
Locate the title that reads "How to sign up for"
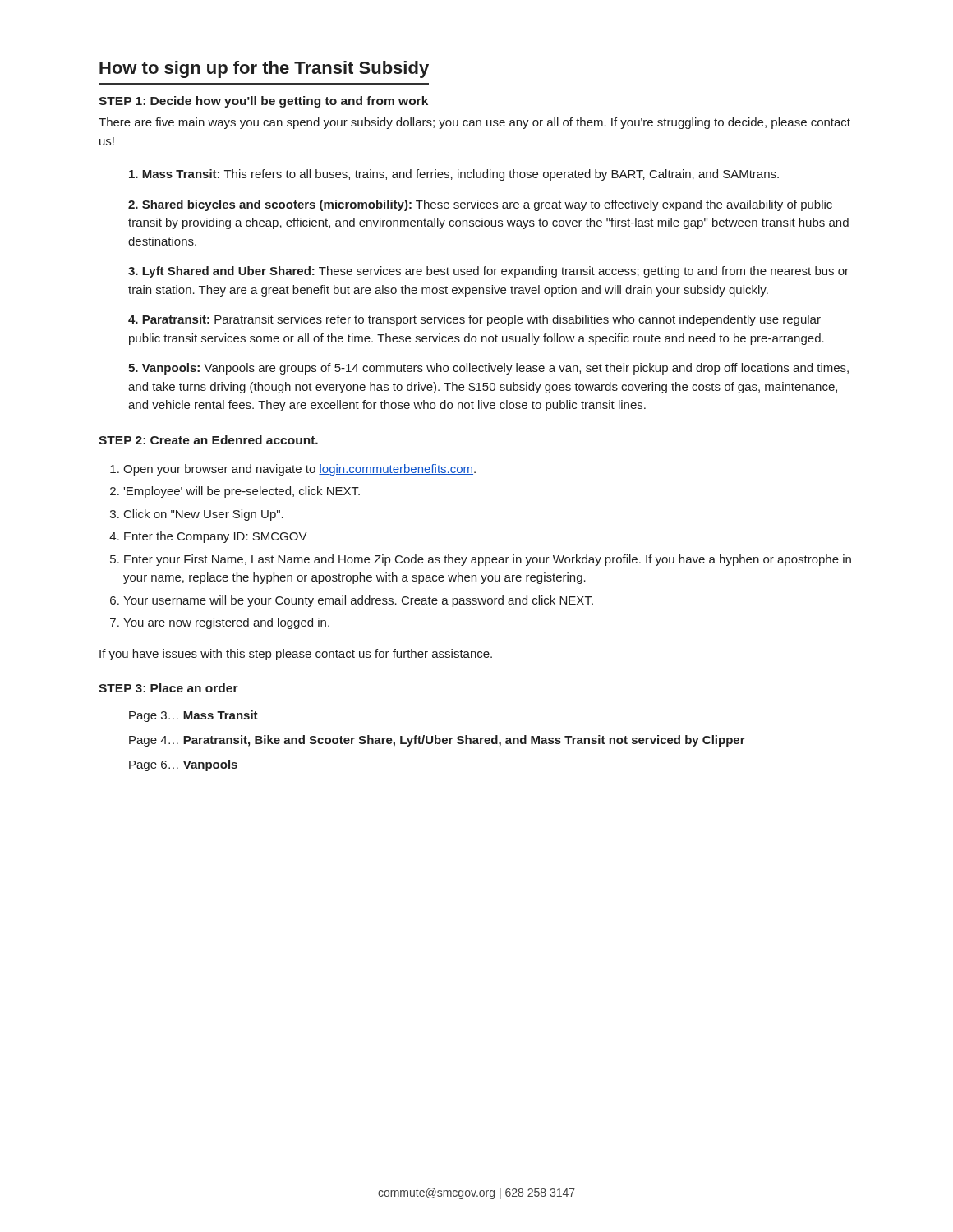click(264, 68)
